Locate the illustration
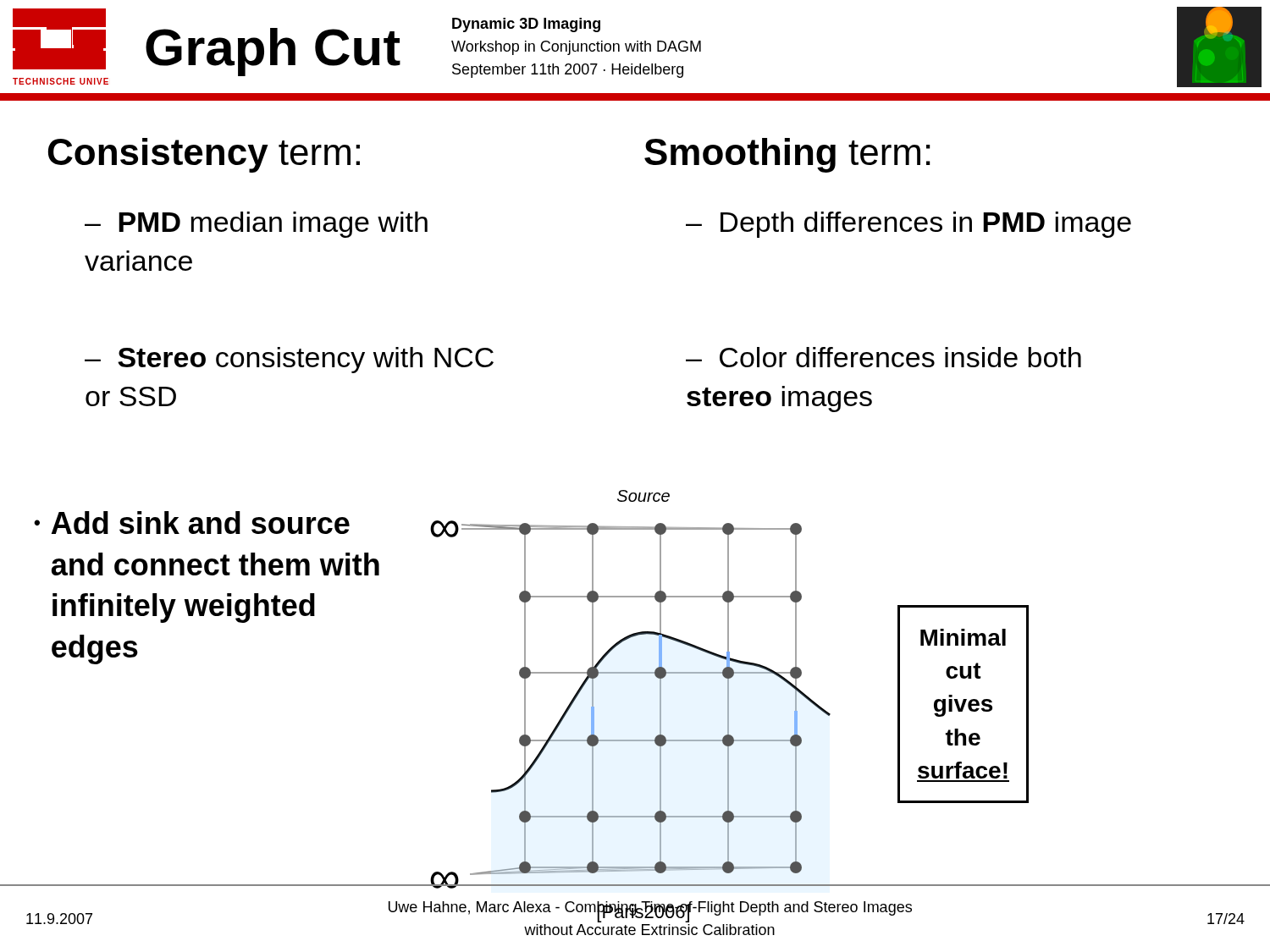This screenshot has width=1270, height=952. coord(703,702)
